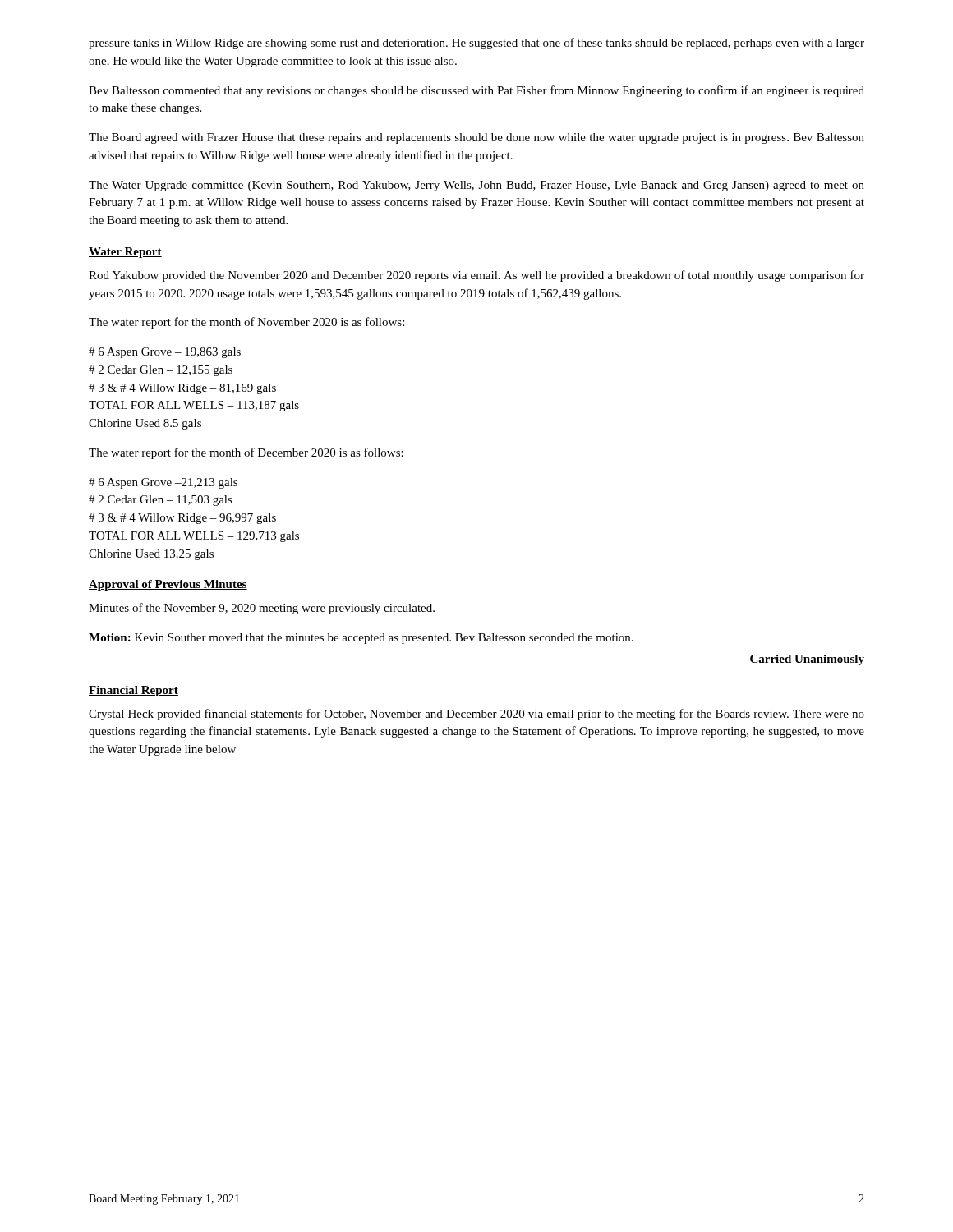Click on the text with the text "Carried Unanimously"
The width and height of the screenshot is (953, 1232).
[807, 660]
